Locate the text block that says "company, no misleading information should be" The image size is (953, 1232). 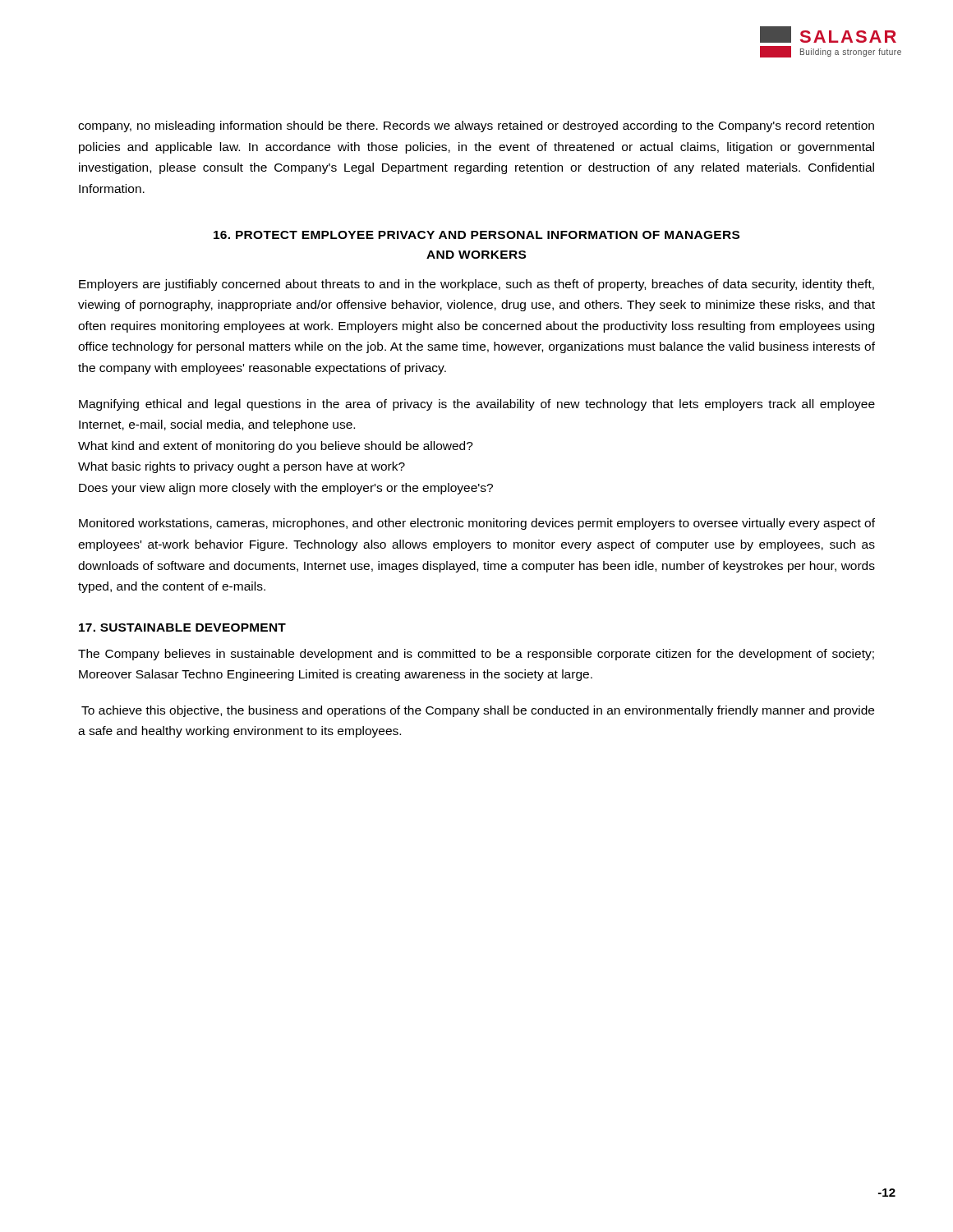pos(476,157)
